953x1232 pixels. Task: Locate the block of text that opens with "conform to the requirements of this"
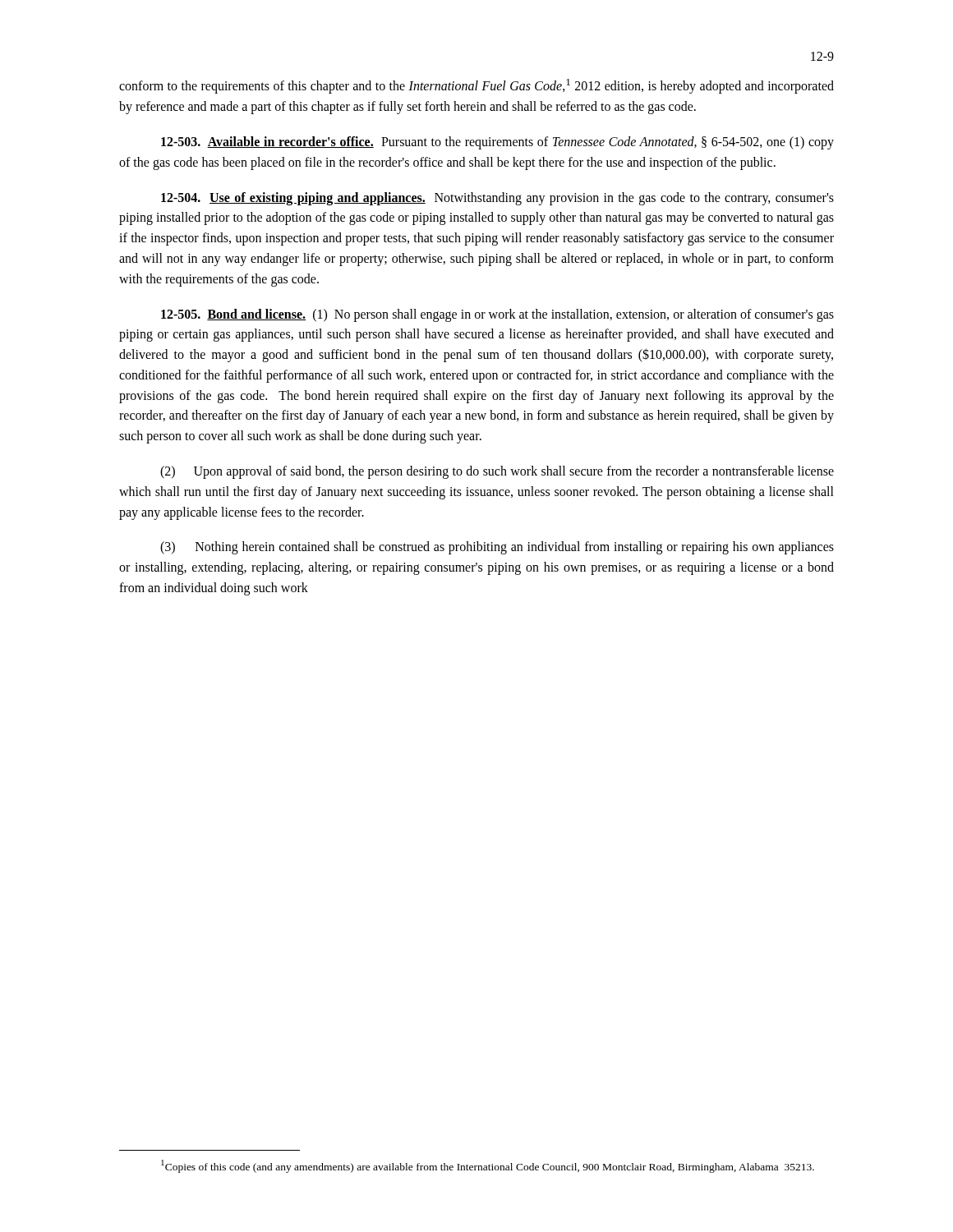click(x=476, y=96)
